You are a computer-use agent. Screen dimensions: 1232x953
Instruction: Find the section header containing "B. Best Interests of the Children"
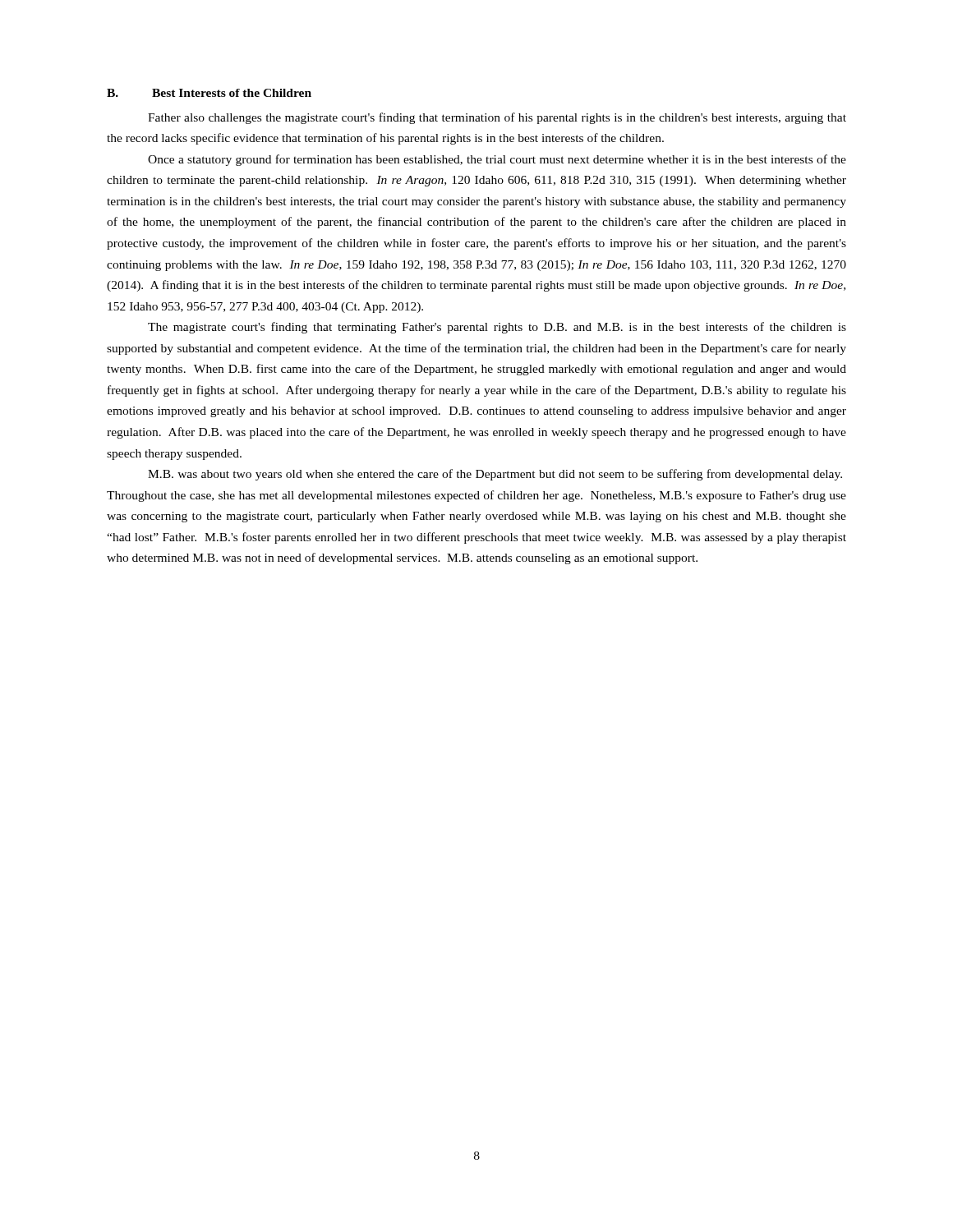click(209, 93)
